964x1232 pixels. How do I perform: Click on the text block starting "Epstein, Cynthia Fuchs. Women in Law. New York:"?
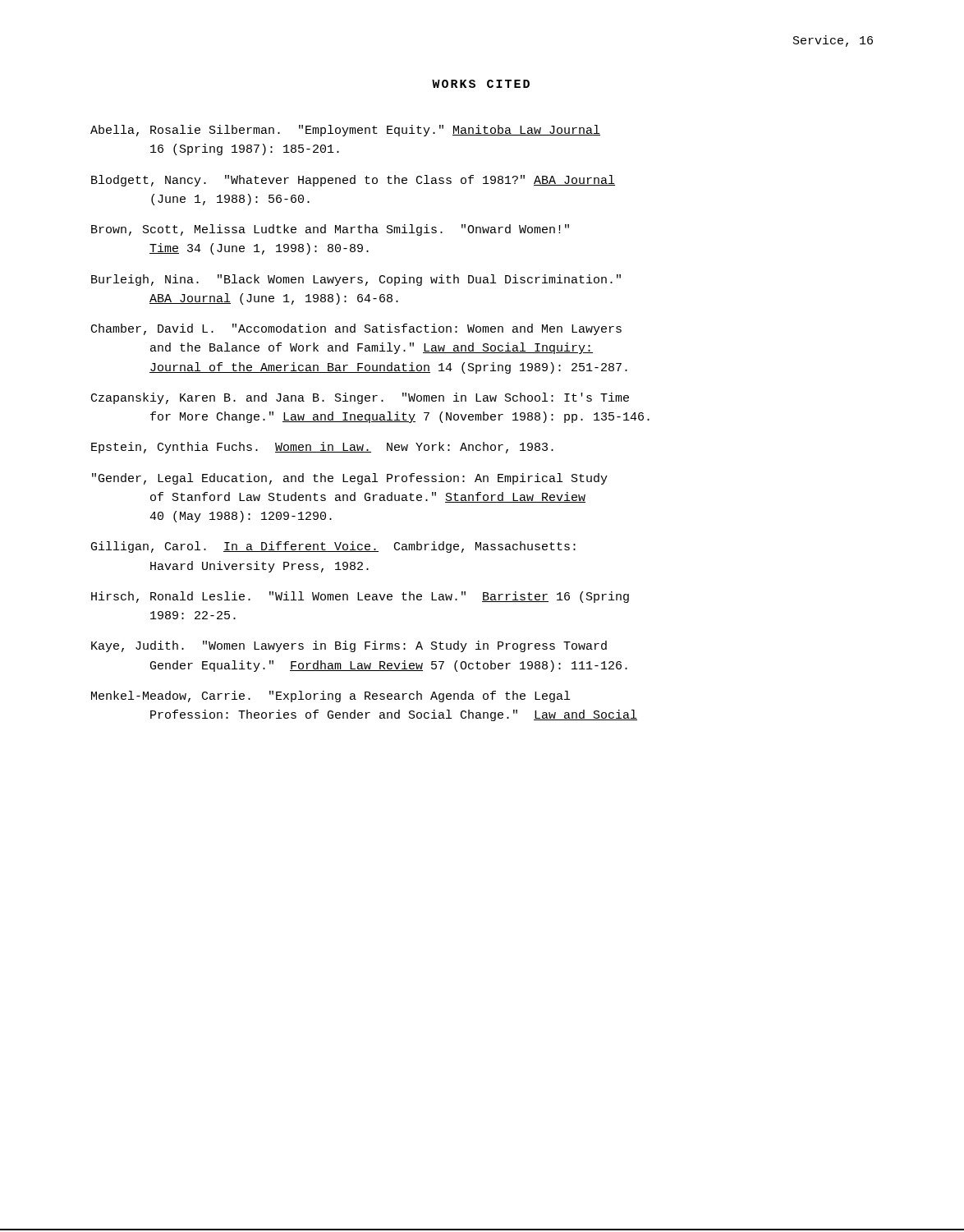[323, 448]
